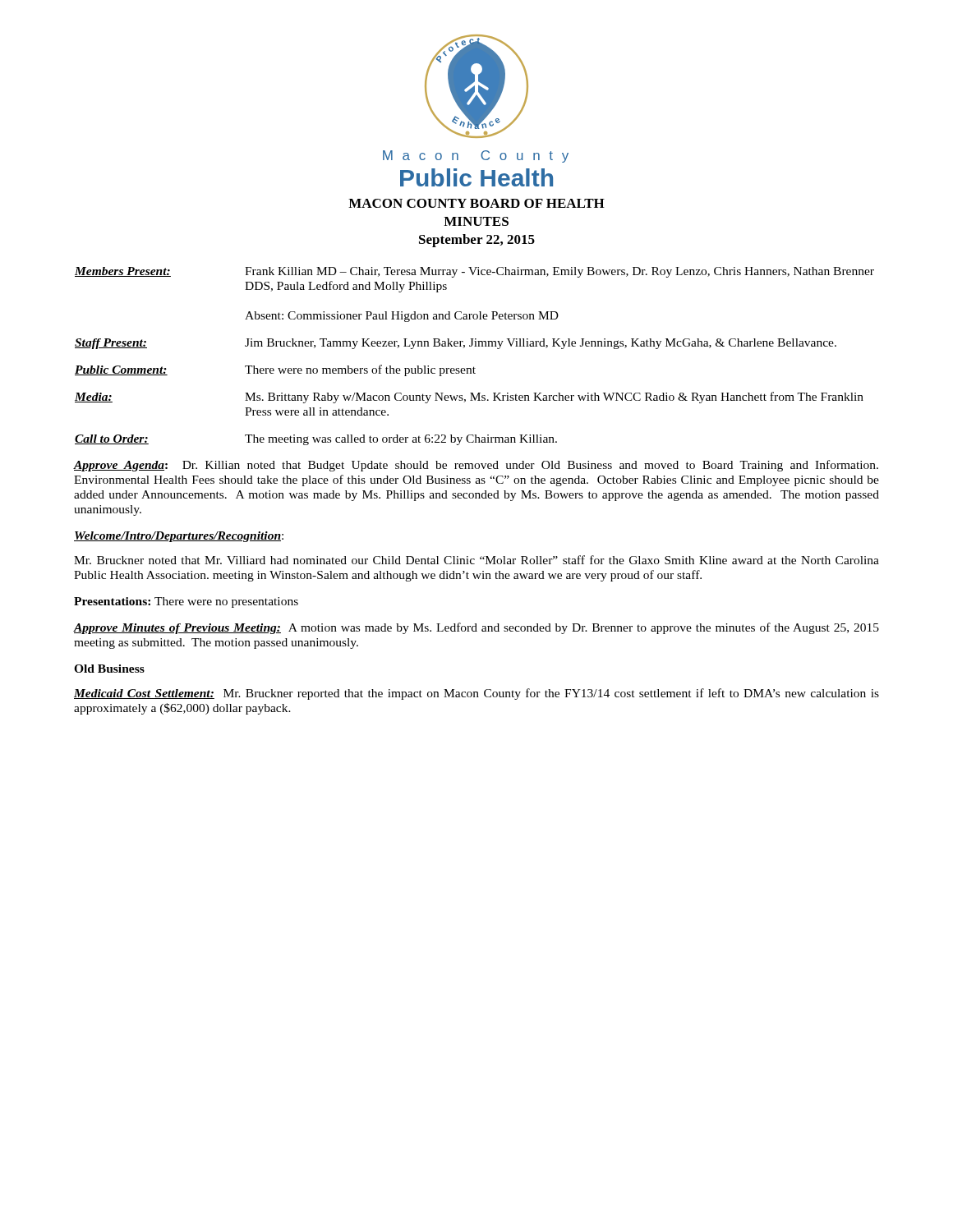Select the text starting "Approve Minutes of Previous Meeting: A motion was"

(476, 634)
